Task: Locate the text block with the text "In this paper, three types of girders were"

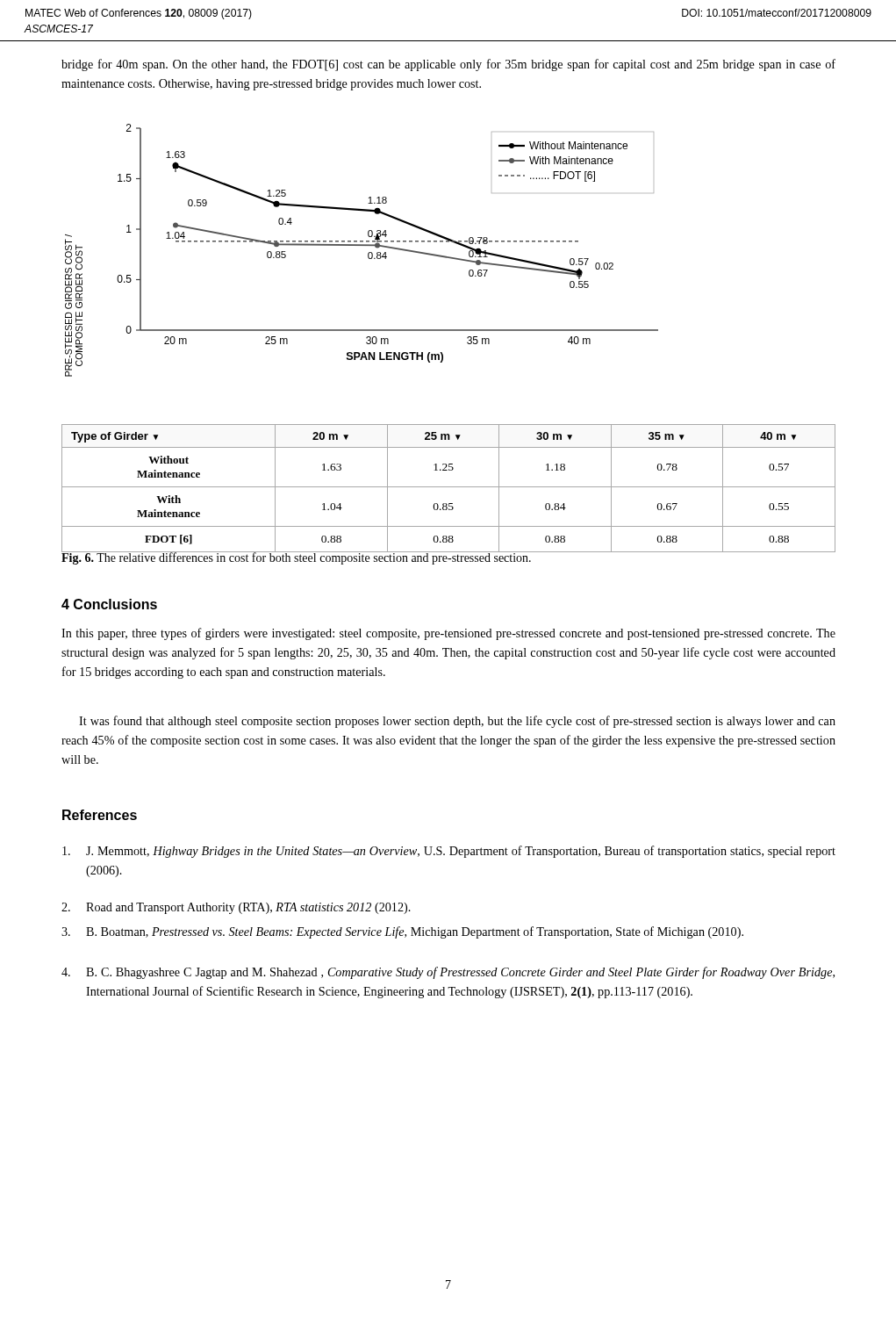Action: [x=448, y=652]
